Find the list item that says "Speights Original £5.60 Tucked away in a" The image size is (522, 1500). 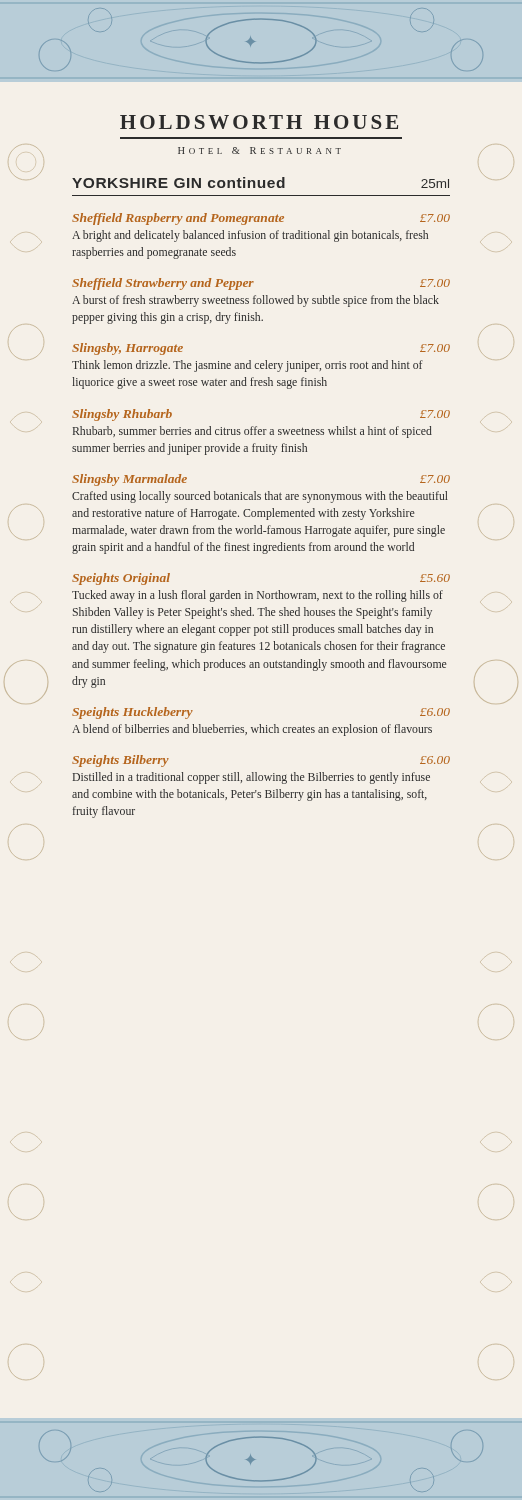(x=261, y=630)
